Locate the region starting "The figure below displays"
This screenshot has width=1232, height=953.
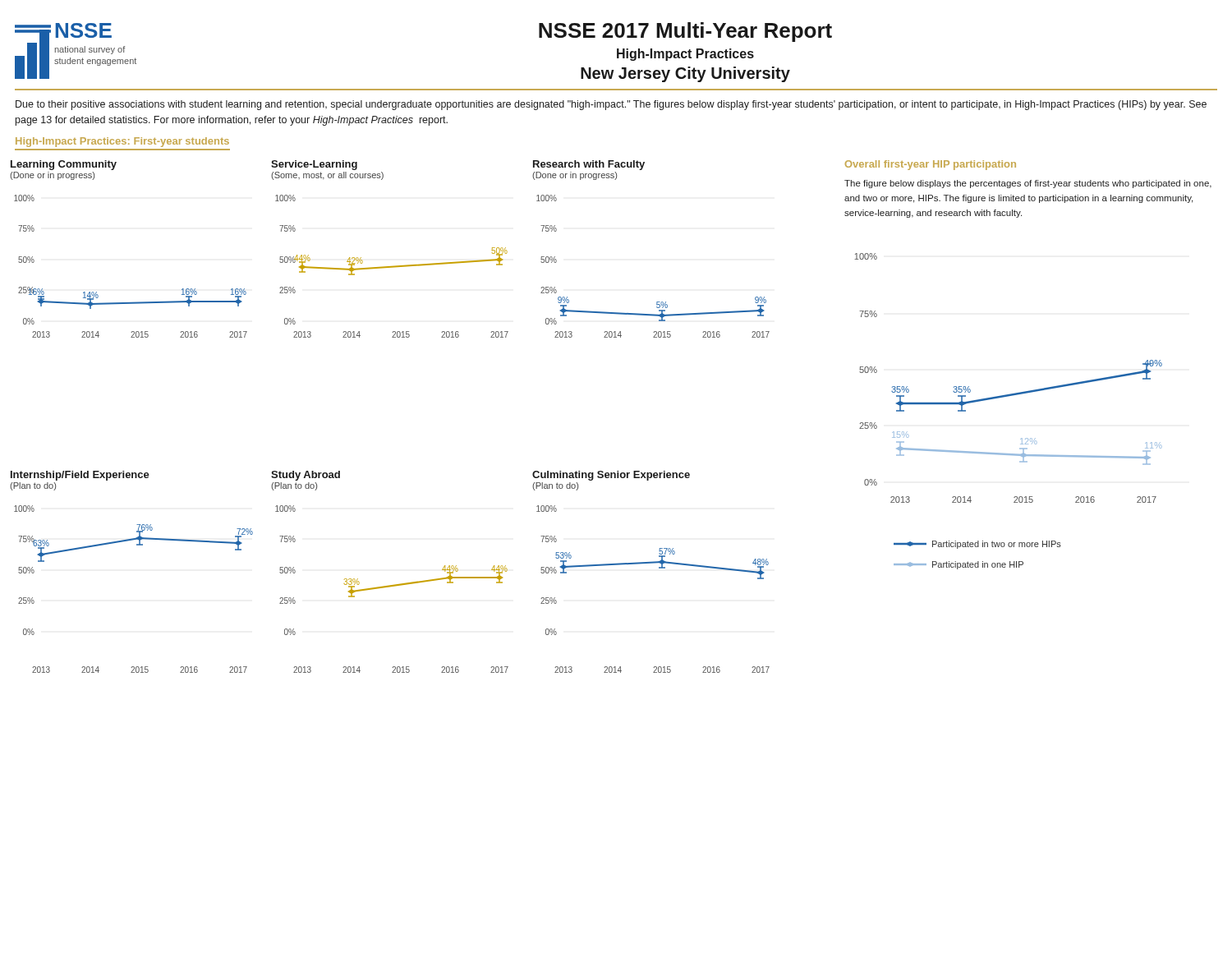click(x=1028, y=198)
